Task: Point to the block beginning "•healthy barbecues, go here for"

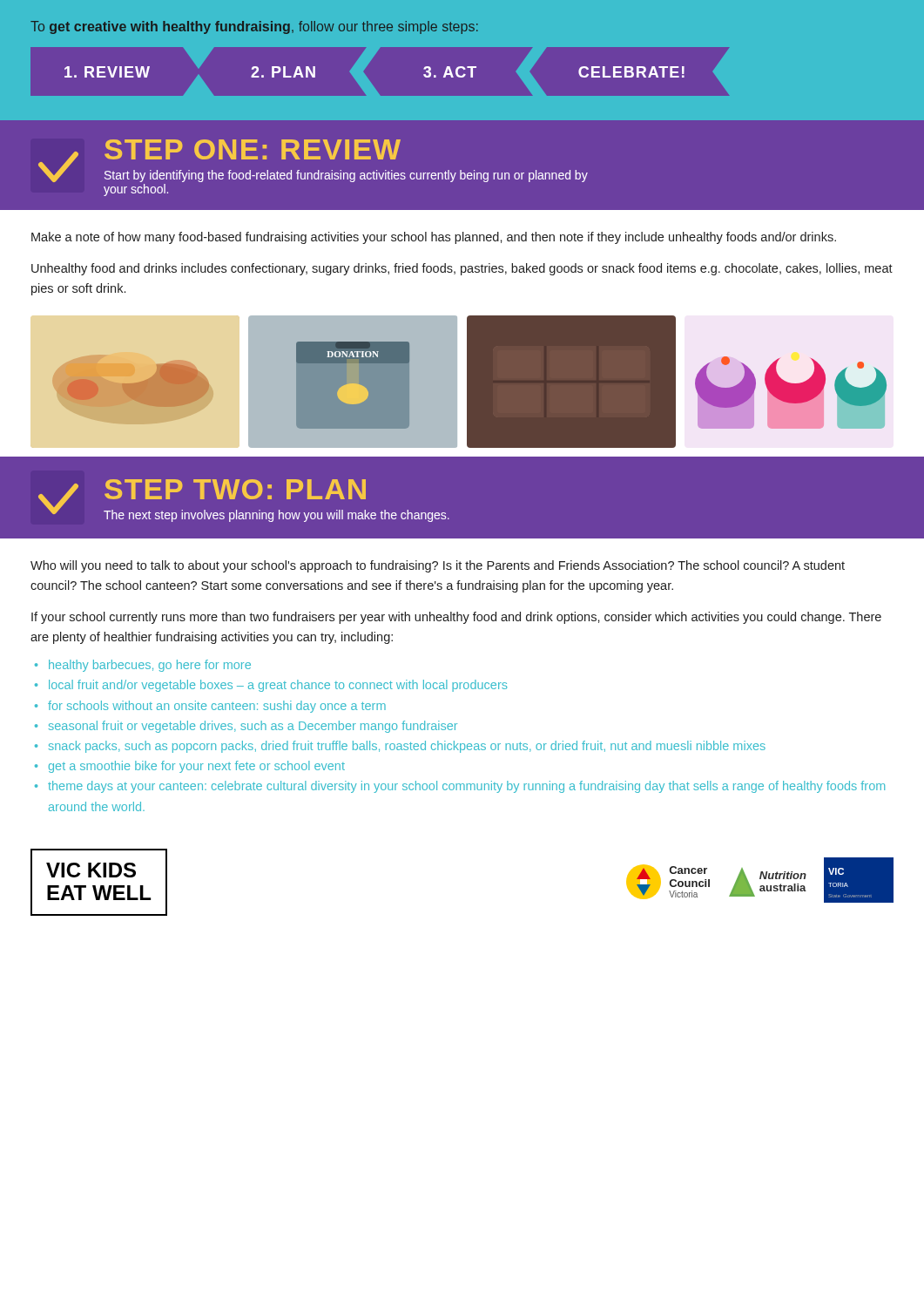Action: pos(143,666)
